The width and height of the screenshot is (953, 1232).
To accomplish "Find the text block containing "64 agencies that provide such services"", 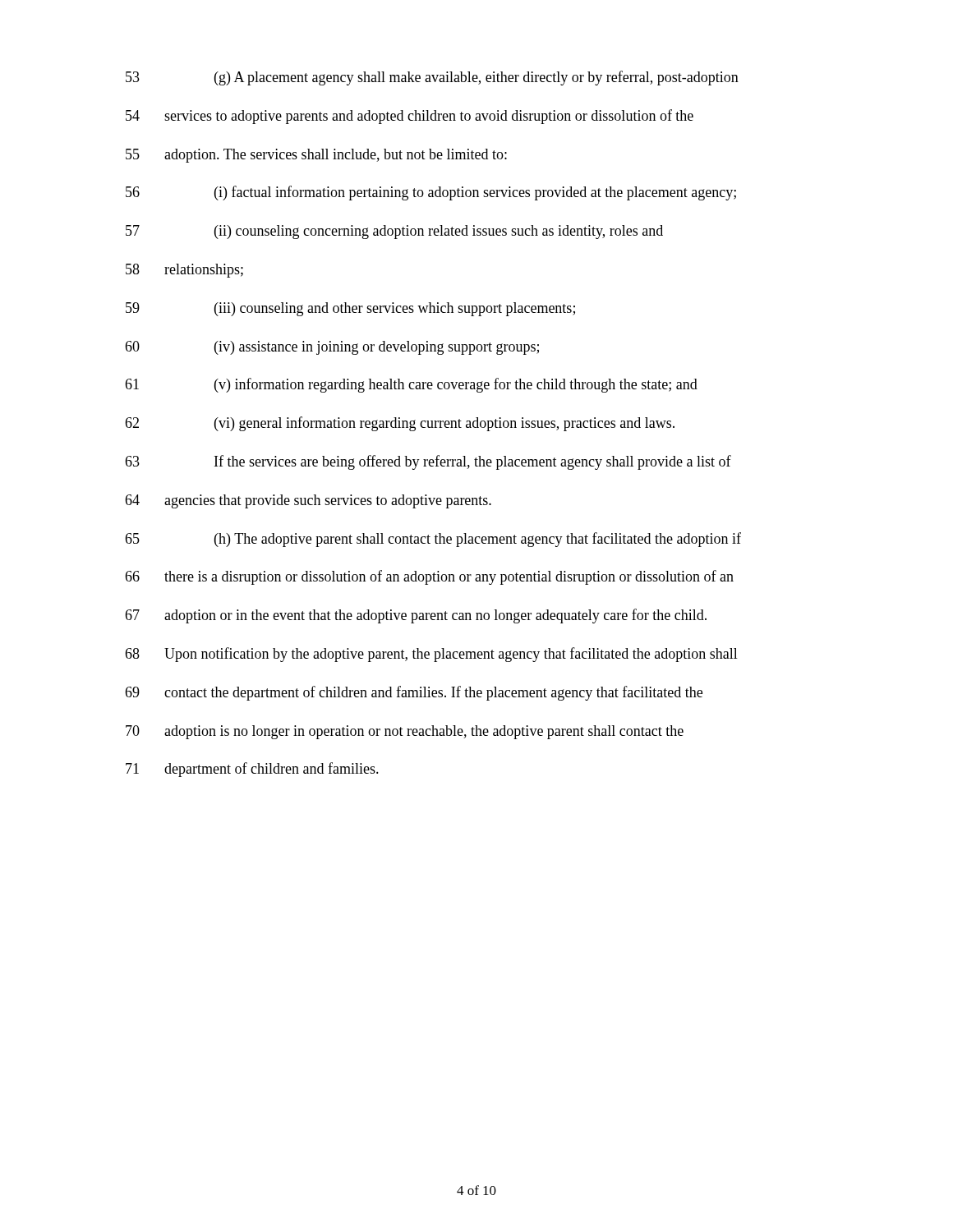I will pos(476,500).
